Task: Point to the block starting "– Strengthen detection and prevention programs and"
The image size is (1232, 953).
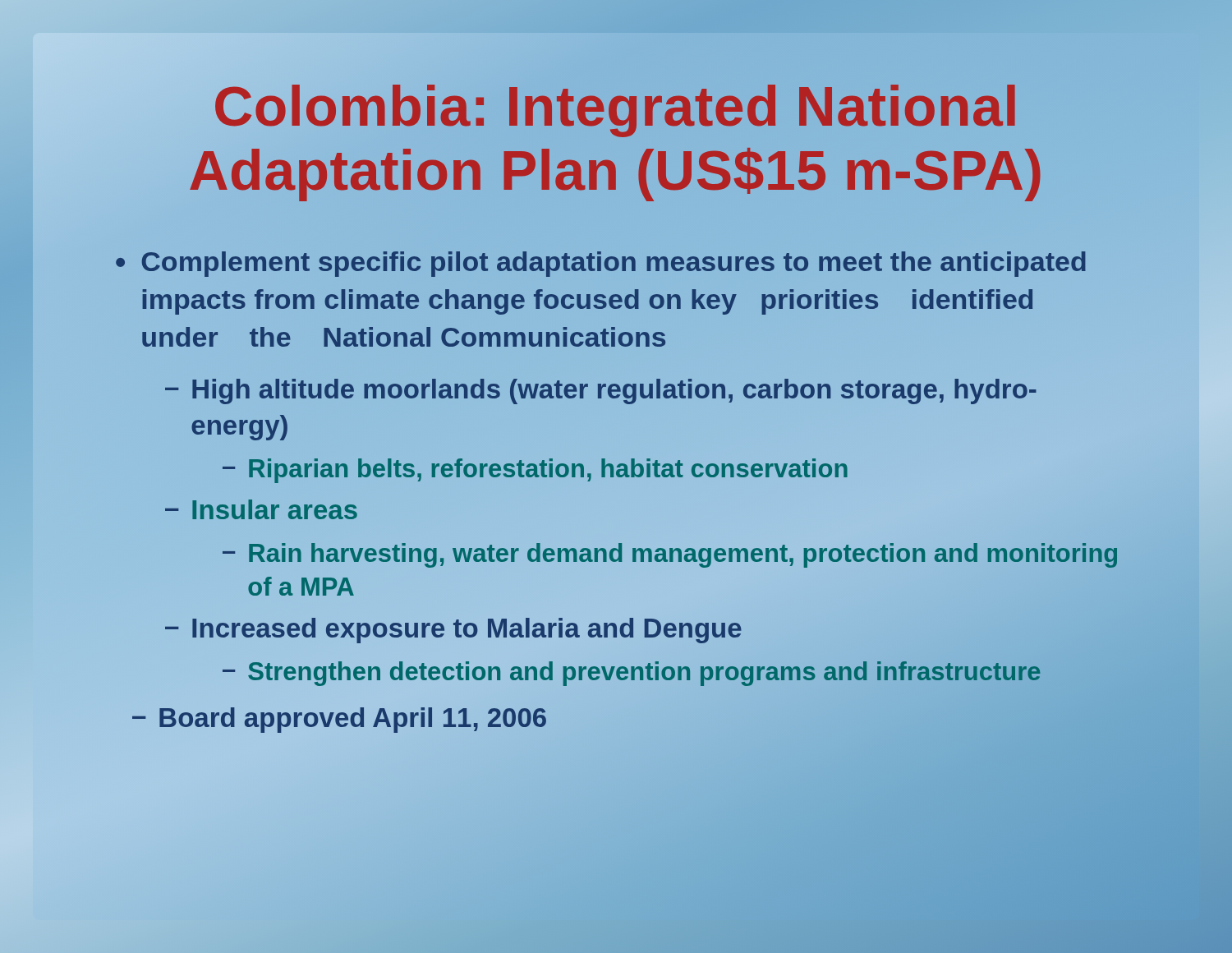Action: pyautogui.click(x=631, y=672)
